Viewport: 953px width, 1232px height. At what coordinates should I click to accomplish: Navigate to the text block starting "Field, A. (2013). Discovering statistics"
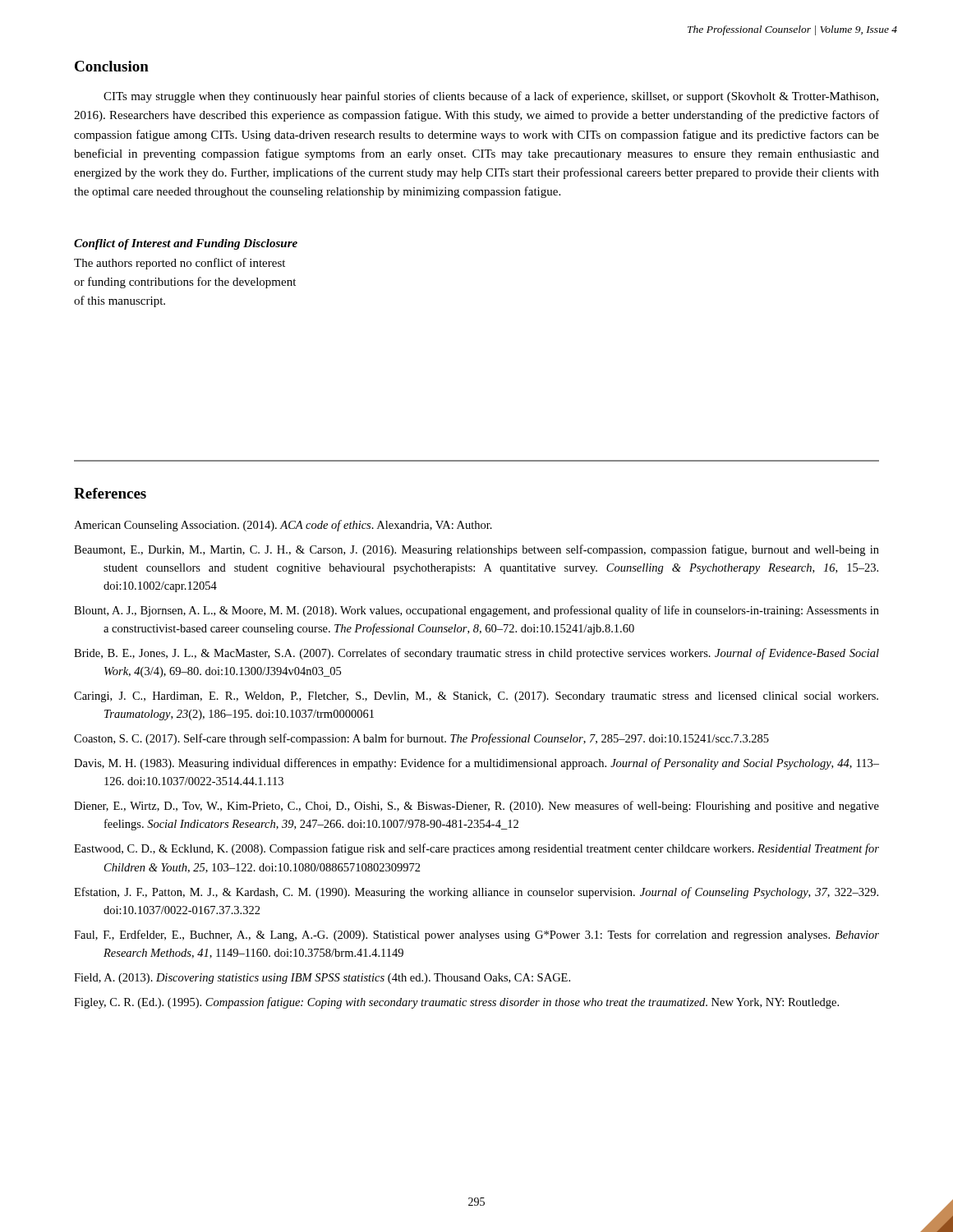pos(322,977)
